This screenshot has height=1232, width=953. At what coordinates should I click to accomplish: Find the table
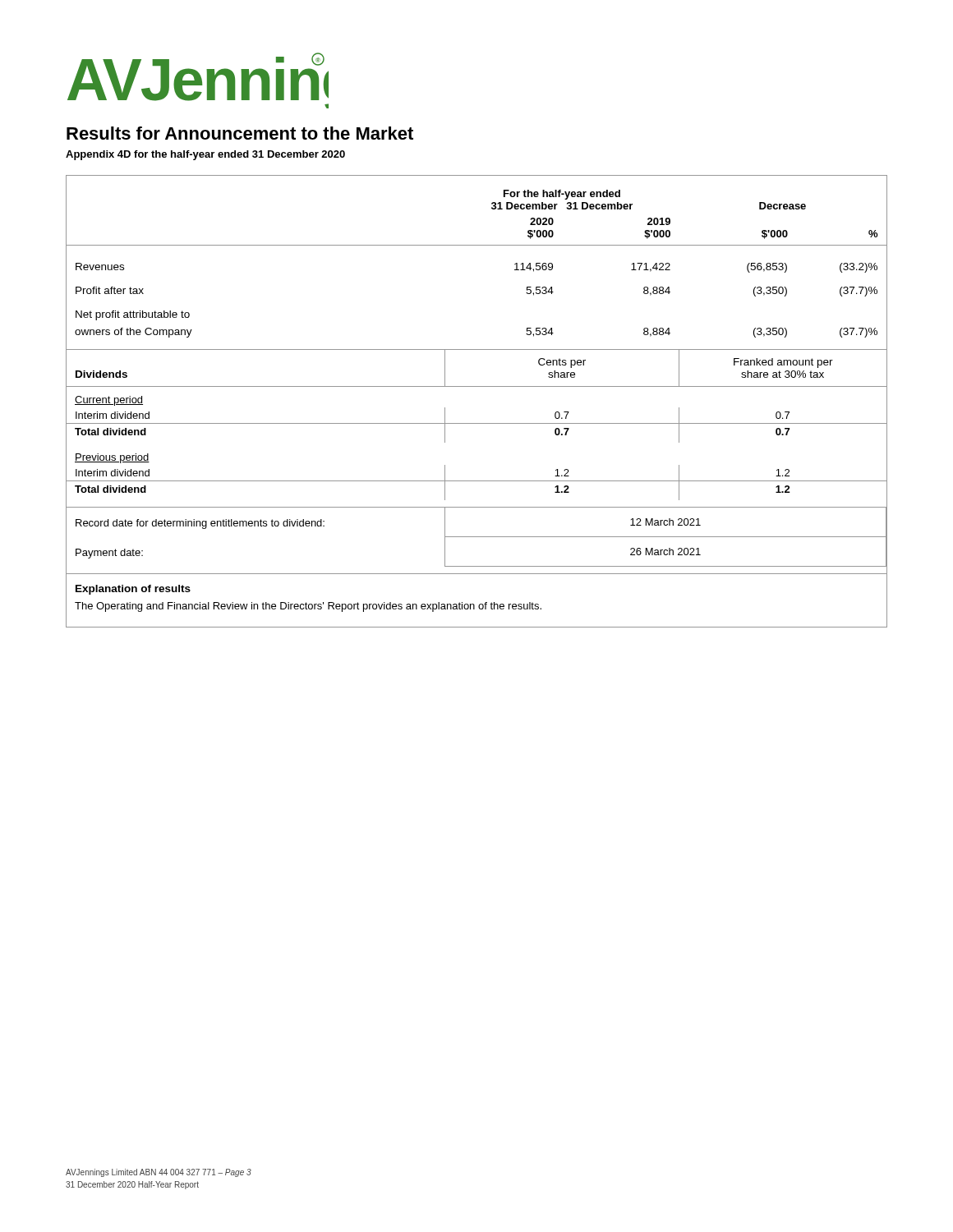coord(476,401)
